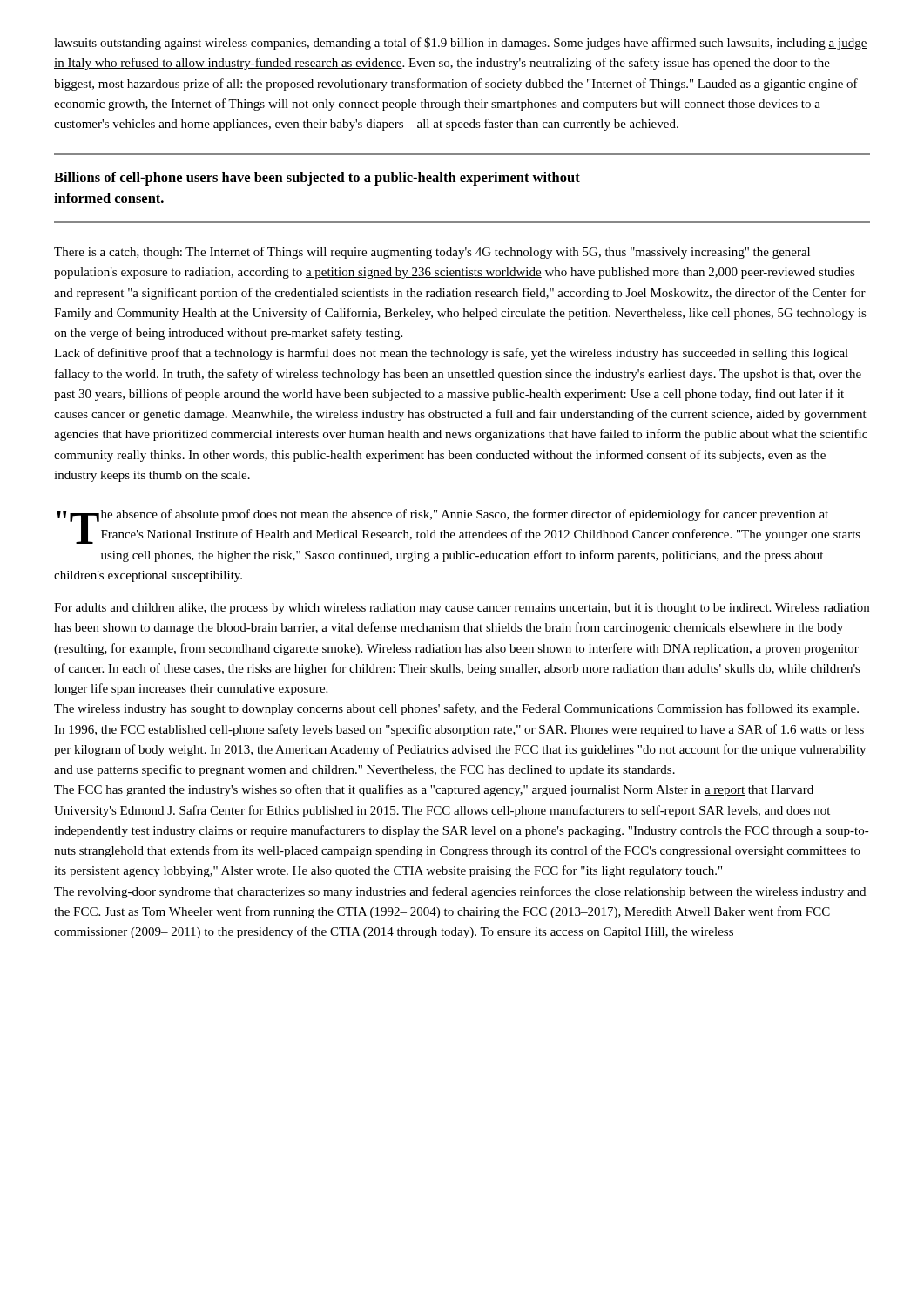Select the text starting "For adults and children alike, the process by"
The image size is (924, 1307).
click(462, 770)
